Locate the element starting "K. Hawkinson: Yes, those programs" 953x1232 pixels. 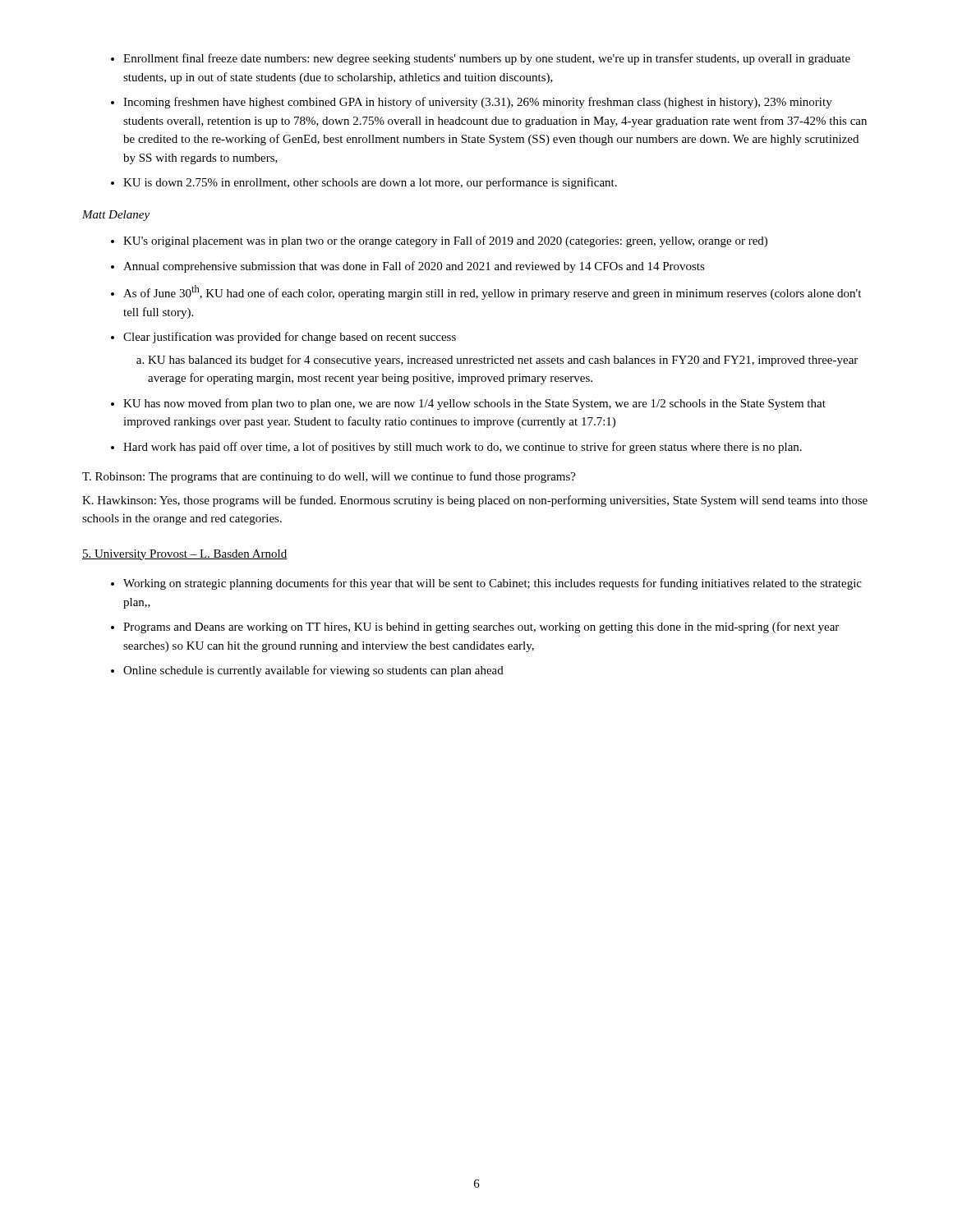pos(475,509)
